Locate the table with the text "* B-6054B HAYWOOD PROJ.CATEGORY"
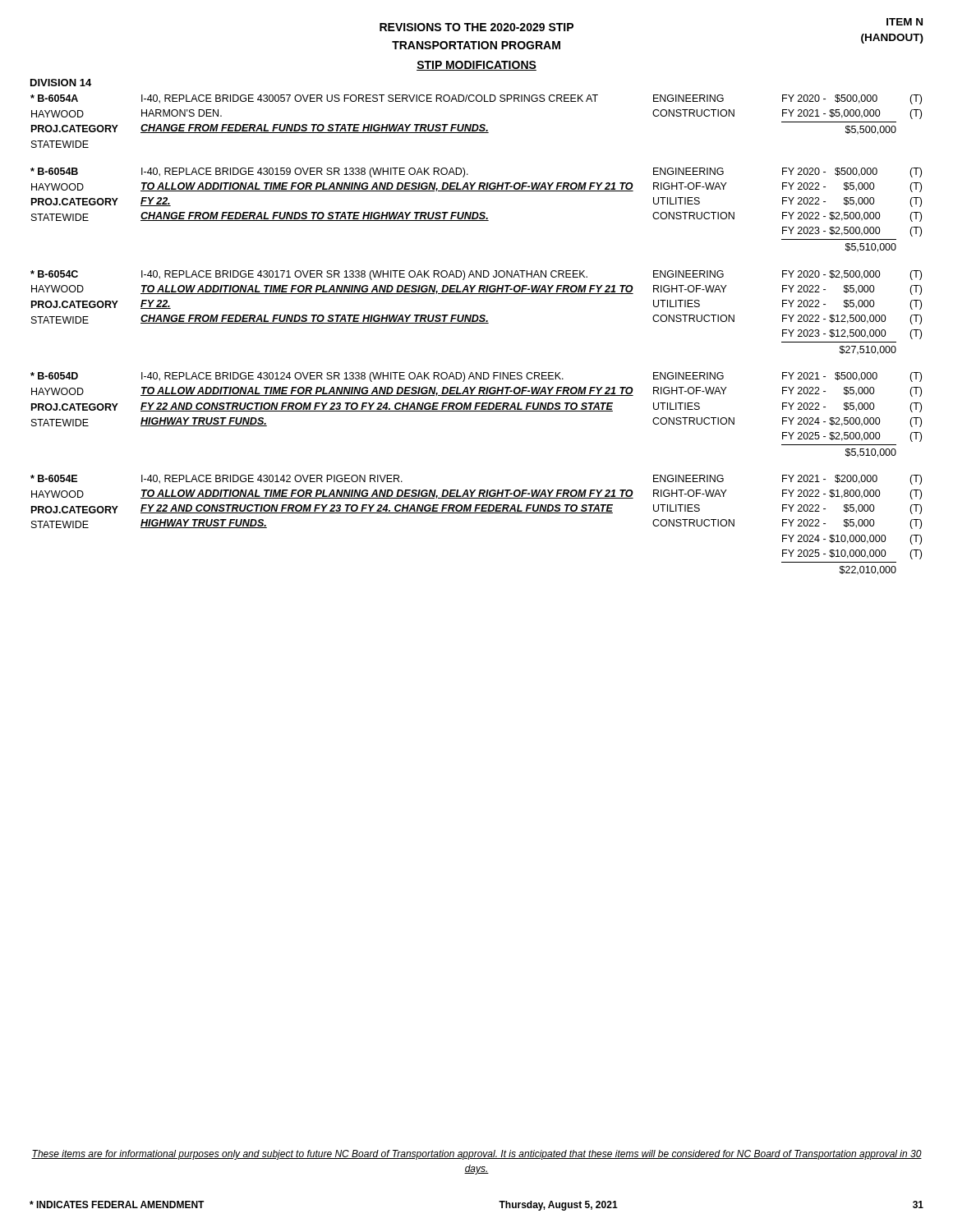Image resolution: width=953 pixels, height=1232 pixels. tap(476, 210)
